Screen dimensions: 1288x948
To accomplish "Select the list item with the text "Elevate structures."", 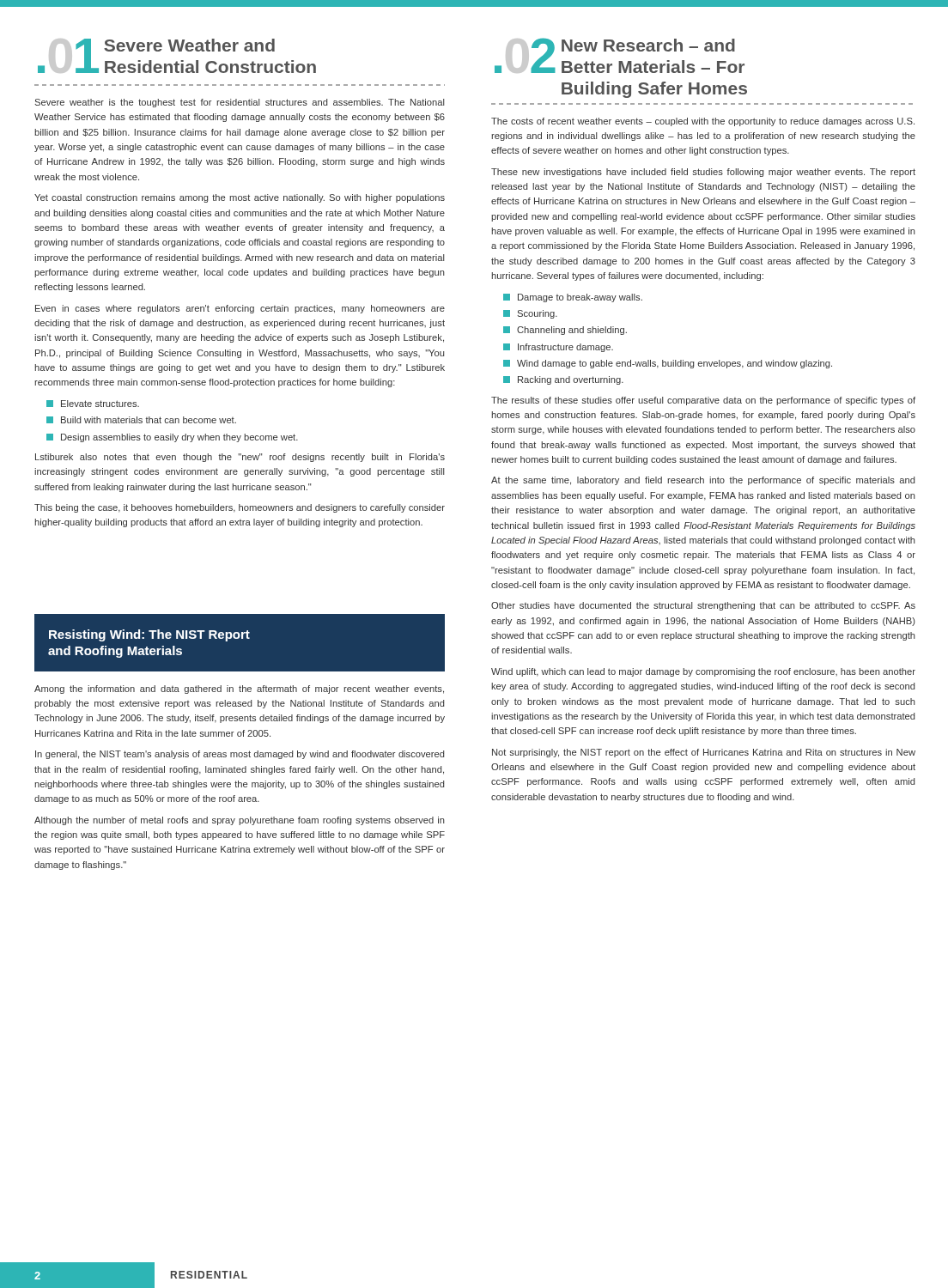I will [x=100, y=403].
